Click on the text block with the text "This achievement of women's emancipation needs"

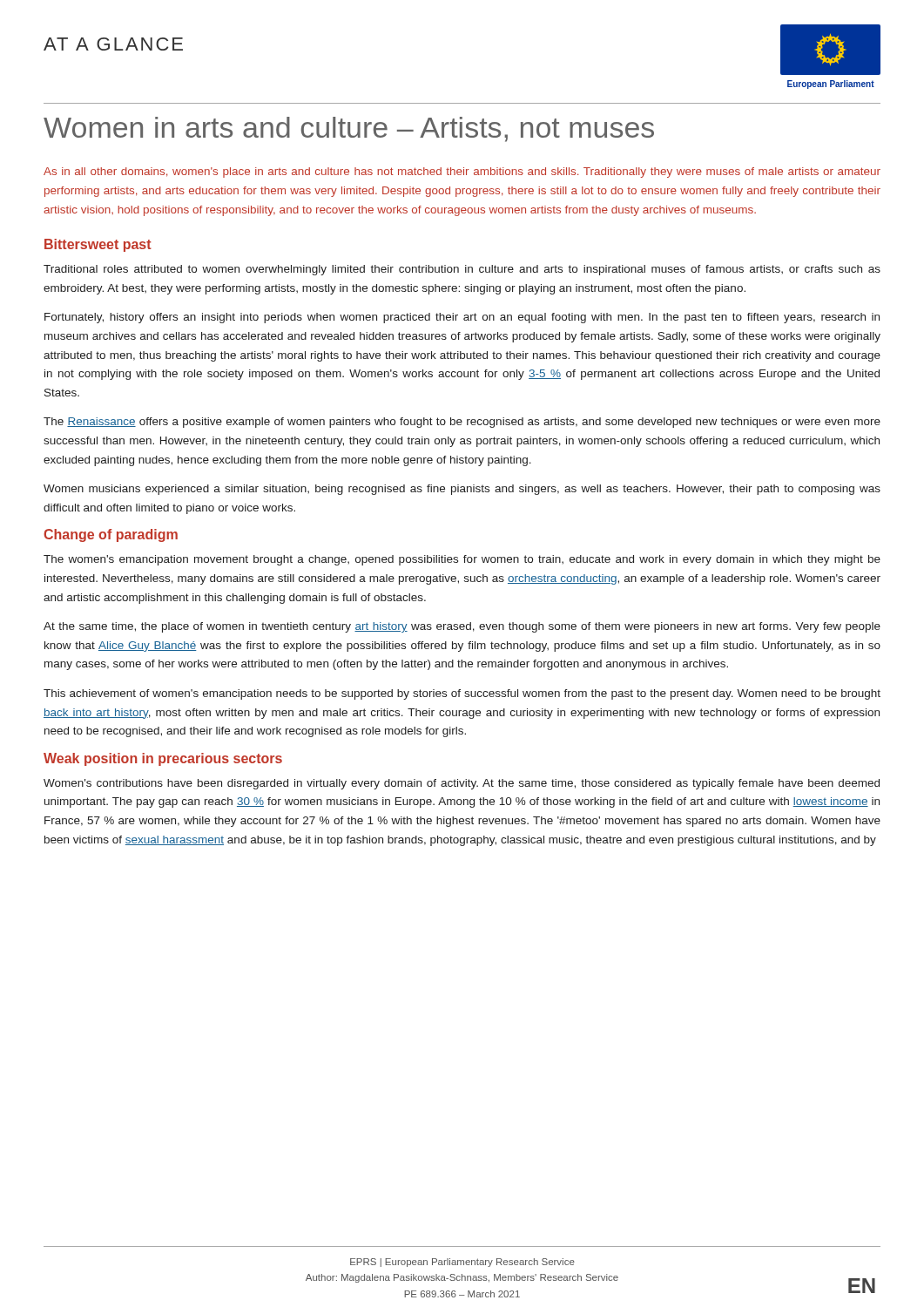click(462, 712)
